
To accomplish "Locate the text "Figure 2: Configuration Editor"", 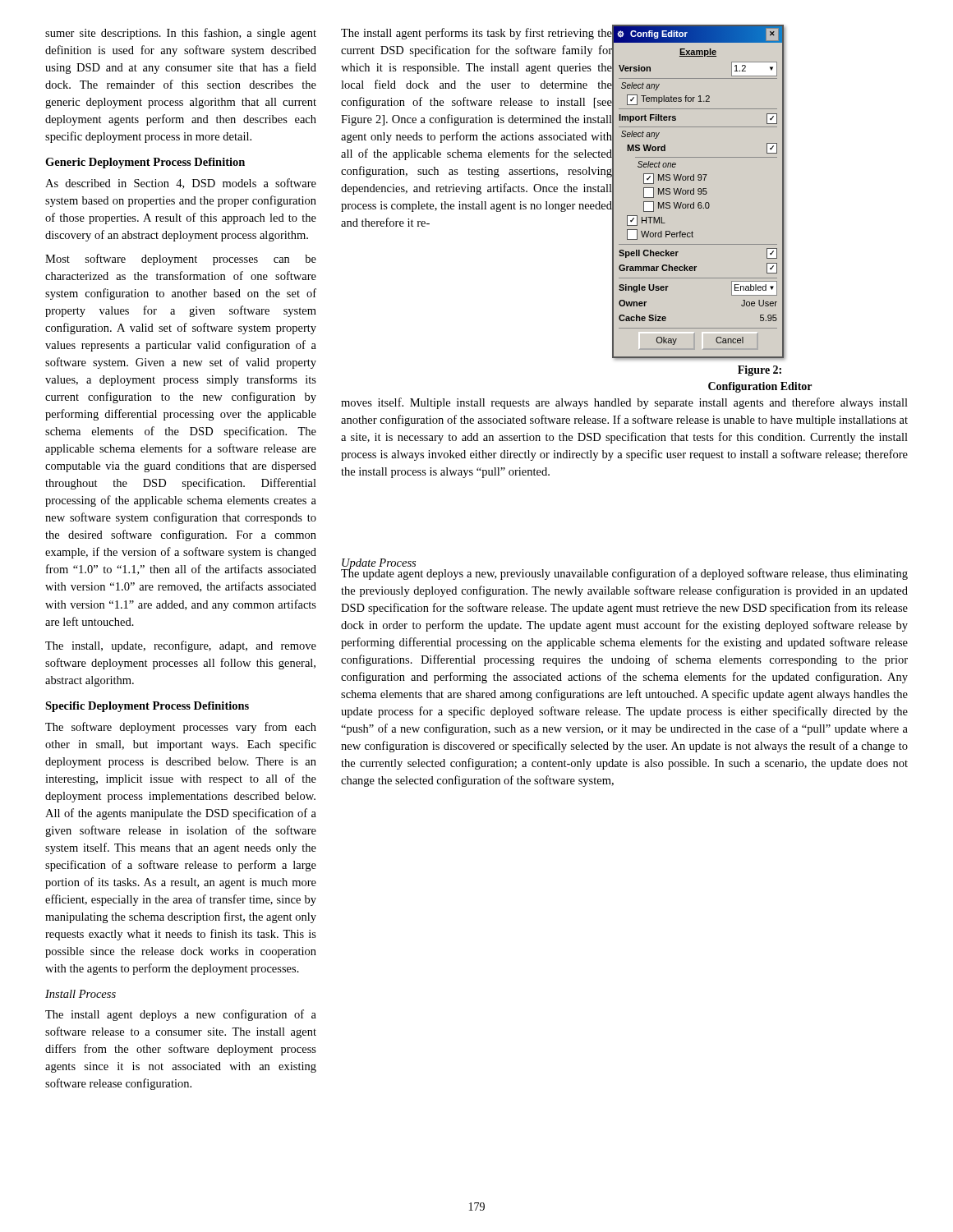I will coord(760,378).
